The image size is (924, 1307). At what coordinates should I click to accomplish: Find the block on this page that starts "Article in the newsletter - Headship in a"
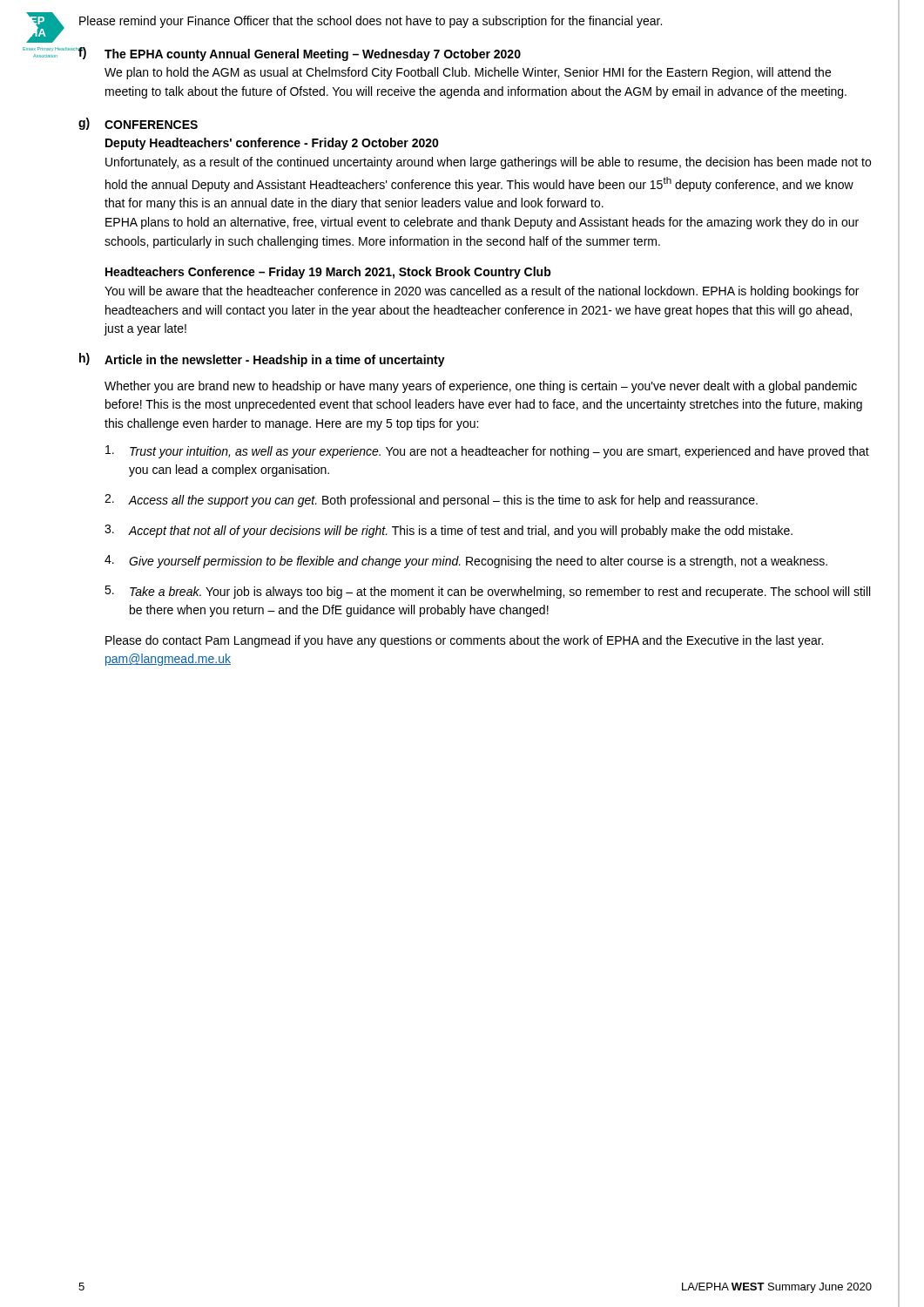275,360
